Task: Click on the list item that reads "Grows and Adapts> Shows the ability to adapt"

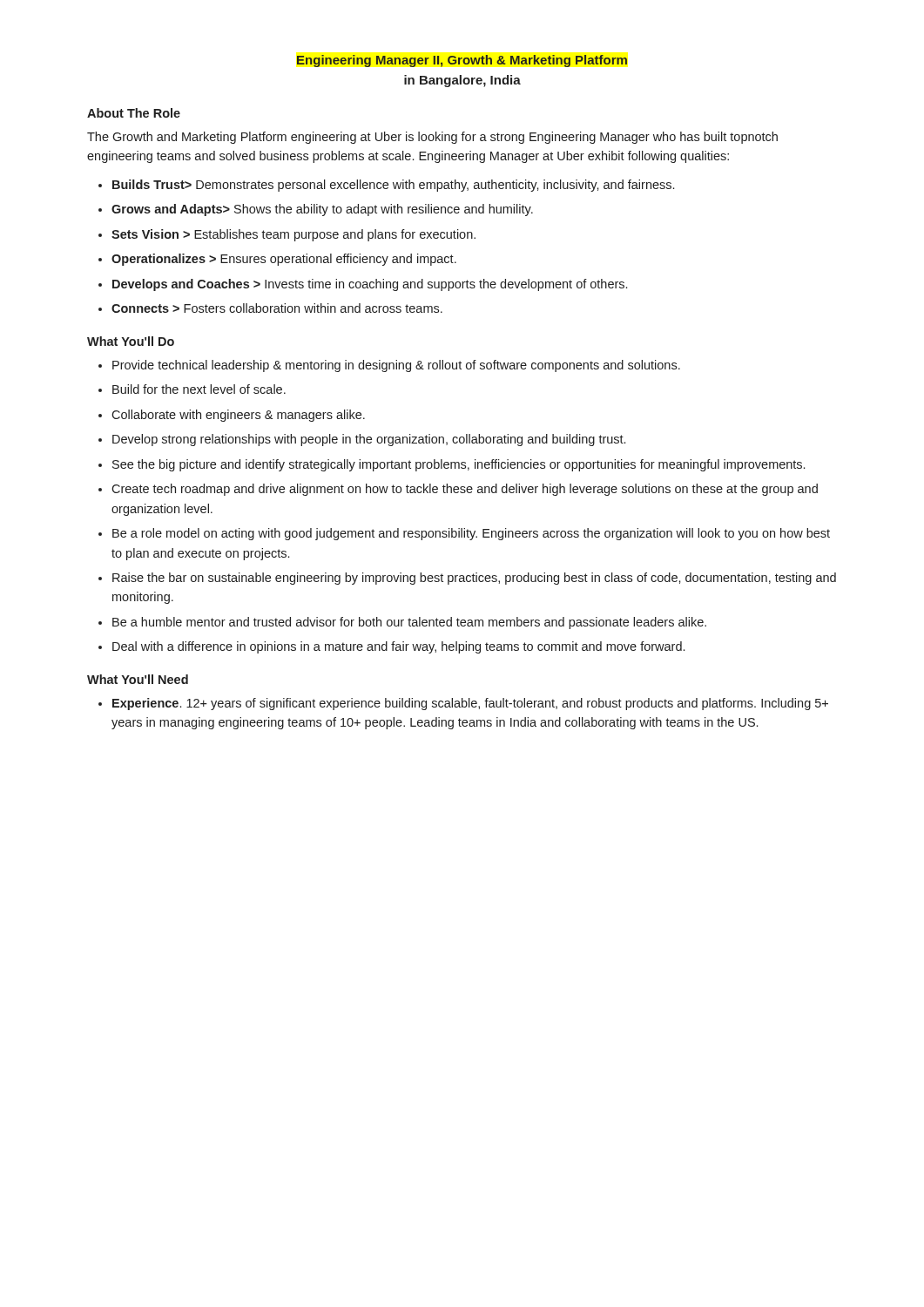Action: 323,209
